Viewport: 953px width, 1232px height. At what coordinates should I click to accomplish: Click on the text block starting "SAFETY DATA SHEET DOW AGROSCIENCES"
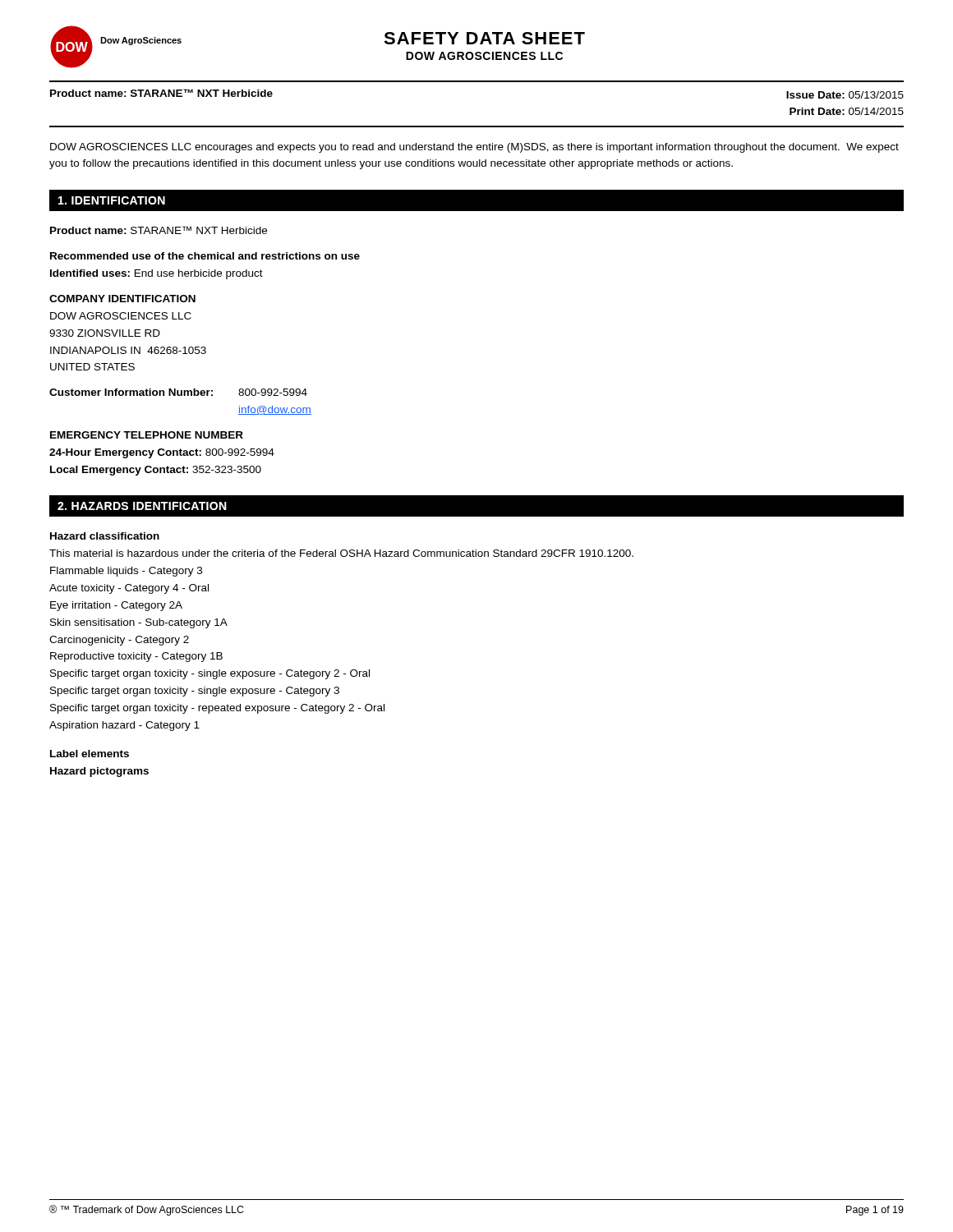pos(485,45)
